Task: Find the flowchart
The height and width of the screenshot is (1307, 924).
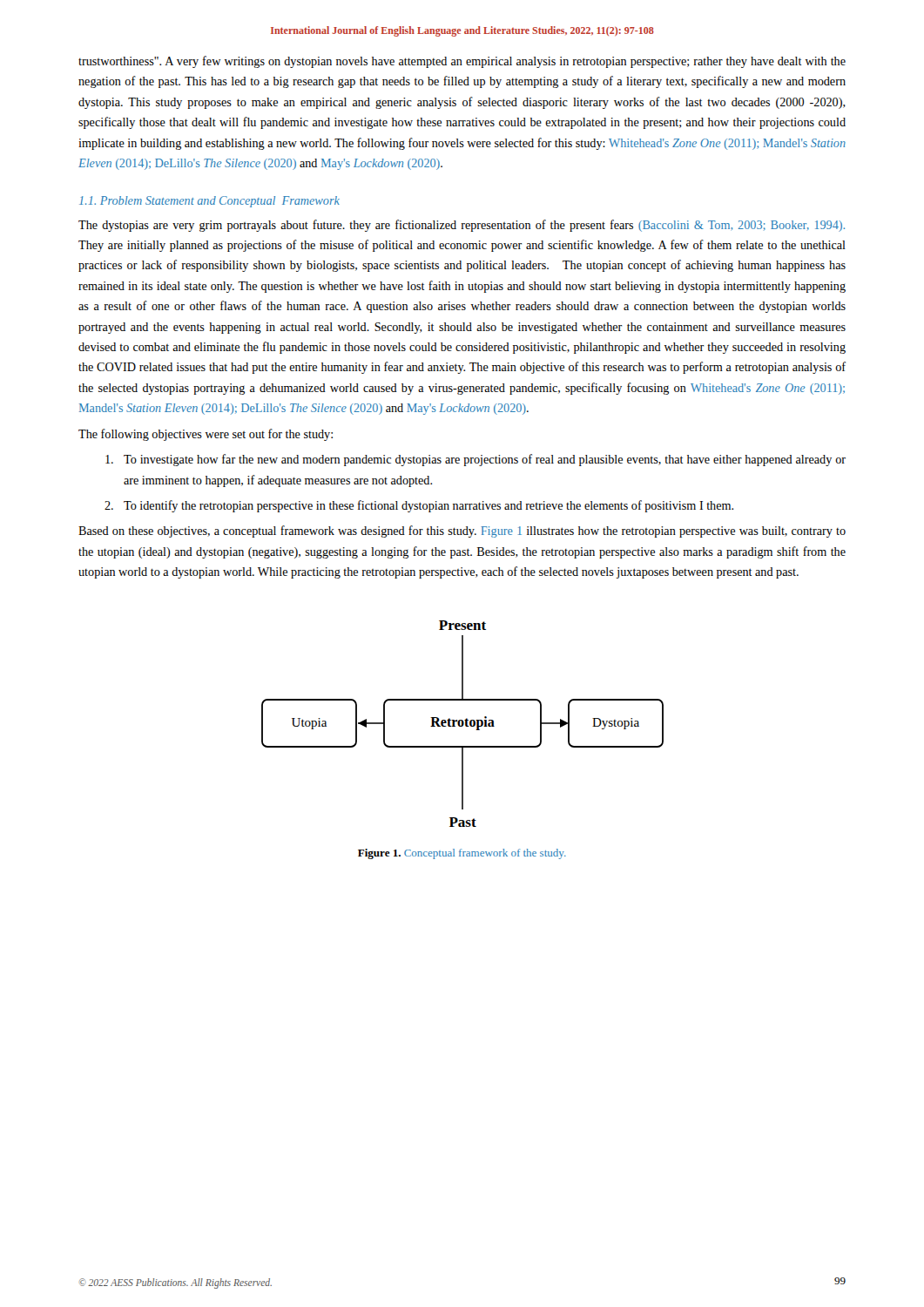Action: click(x=462, y=726)
